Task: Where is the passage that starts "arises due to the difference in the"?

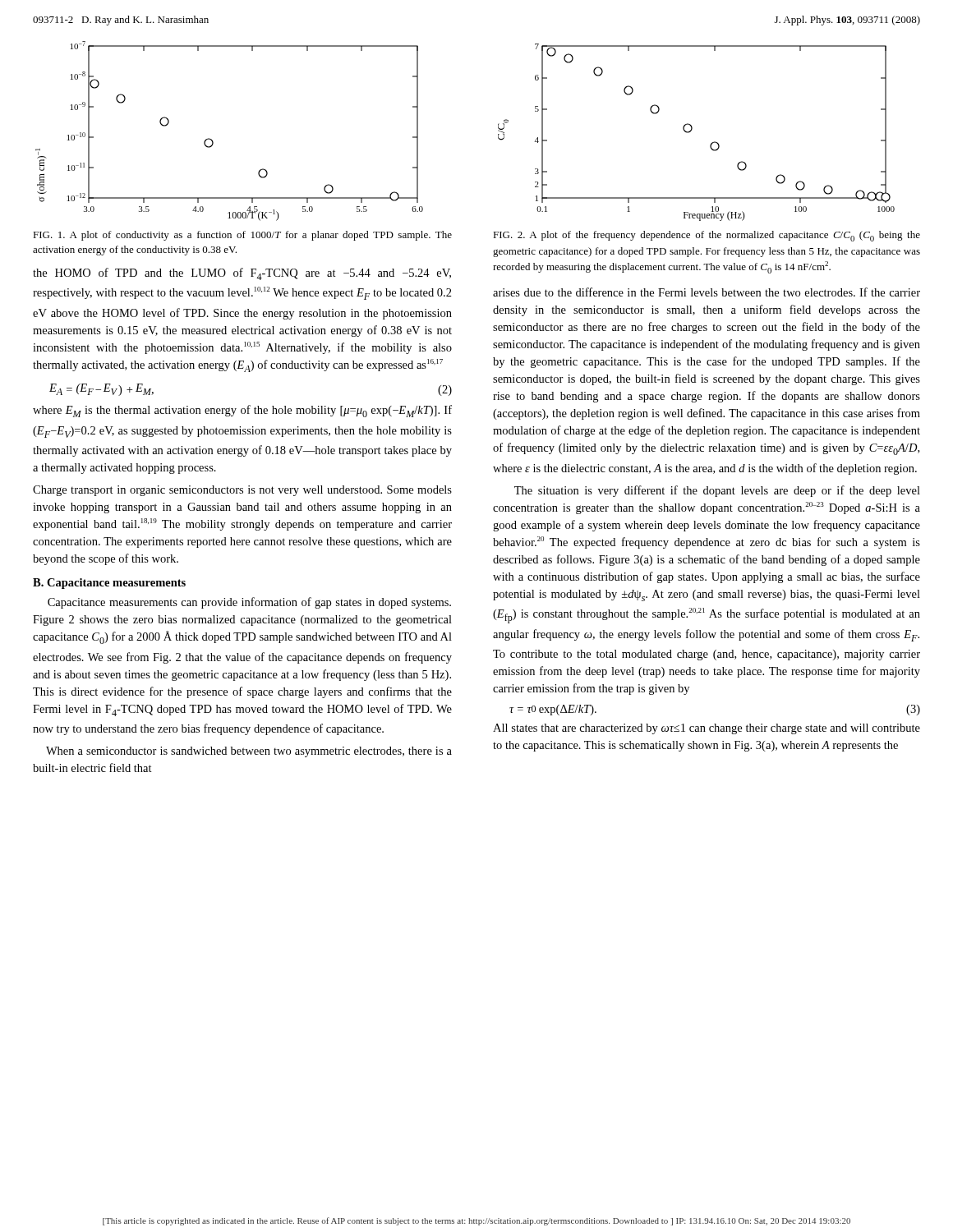Action: pyautogui.click(x=707, y=380)
